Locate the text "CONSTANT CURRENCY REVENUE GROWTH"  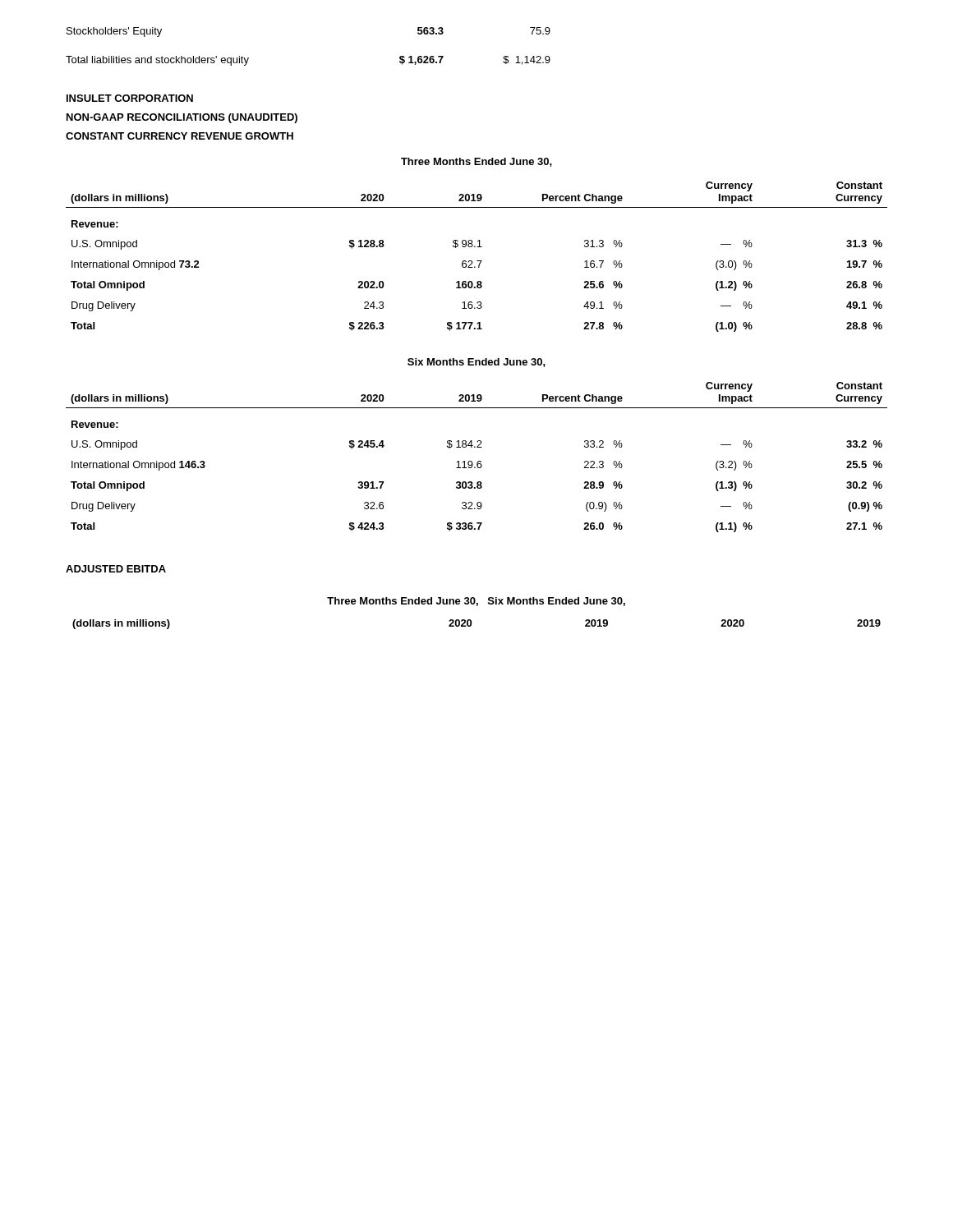click(x=180, y=136)
